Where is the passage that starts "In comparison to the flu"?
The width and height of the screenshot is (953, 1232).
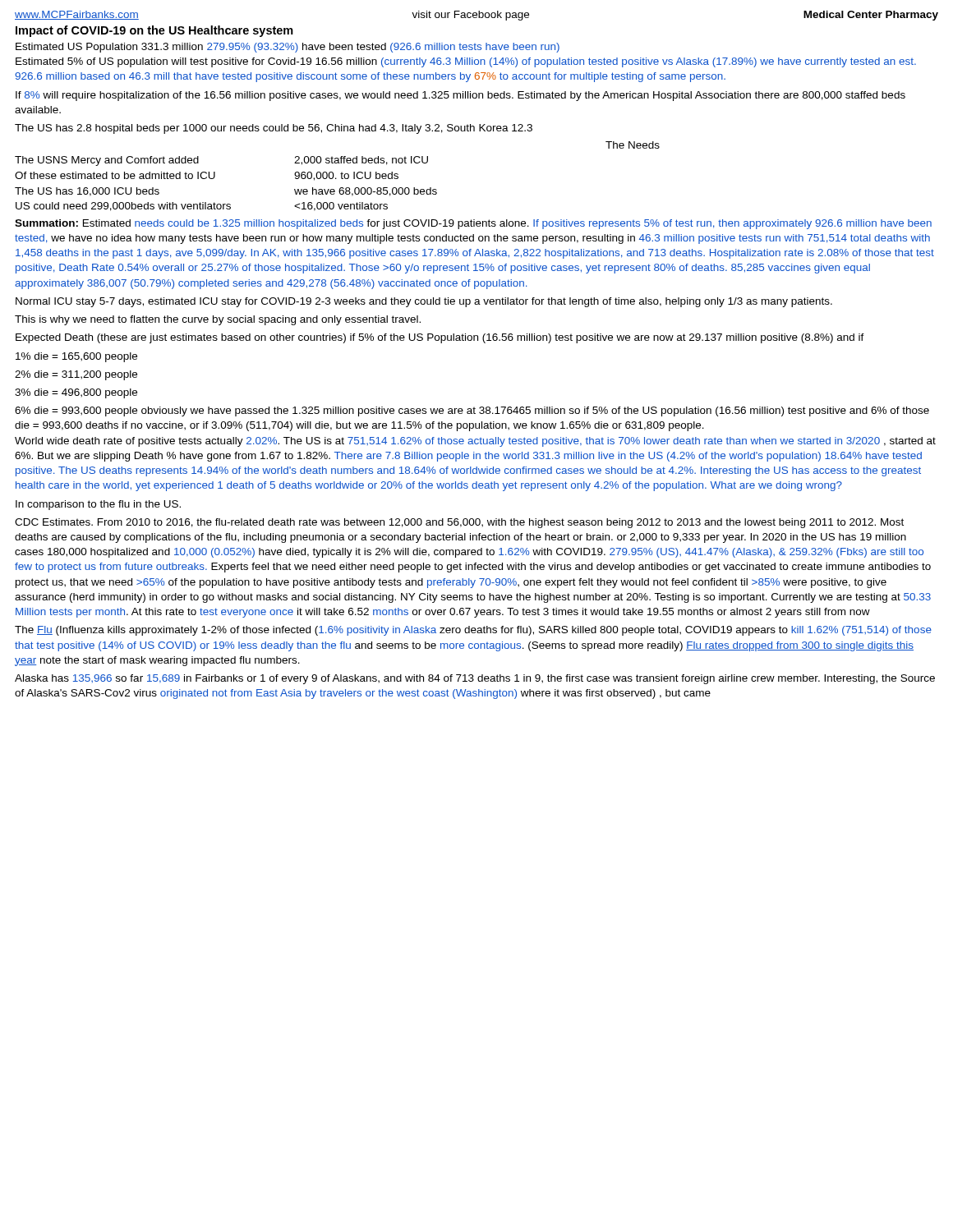pyautogui.click(x=98, y=505)
